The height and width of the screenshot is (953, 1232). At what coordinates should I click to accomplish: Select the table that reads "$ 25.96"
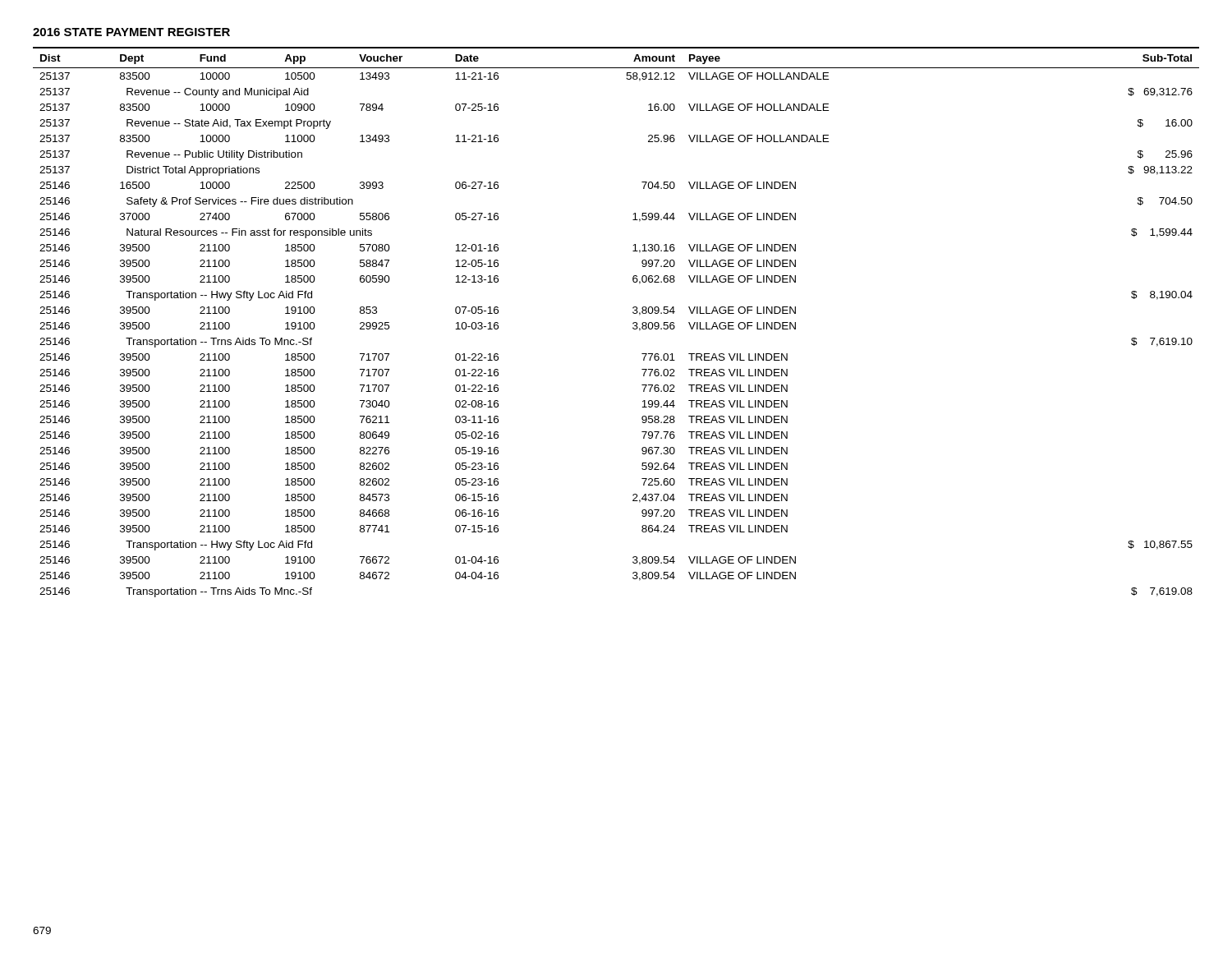(616, 323)
